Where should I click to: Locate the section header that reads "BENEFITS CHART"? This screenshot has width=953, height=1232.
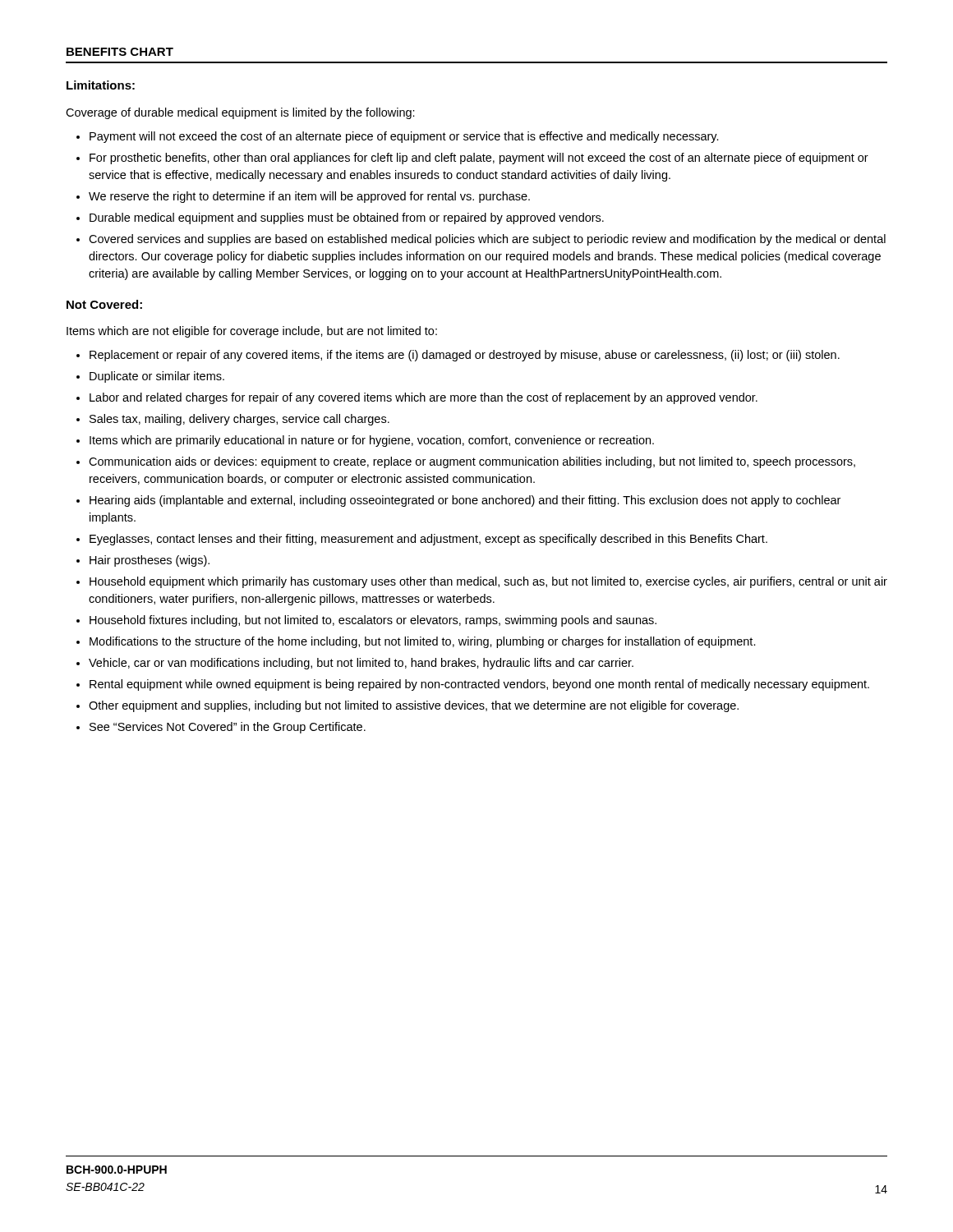pyautogui.click(x=476, y=54)
